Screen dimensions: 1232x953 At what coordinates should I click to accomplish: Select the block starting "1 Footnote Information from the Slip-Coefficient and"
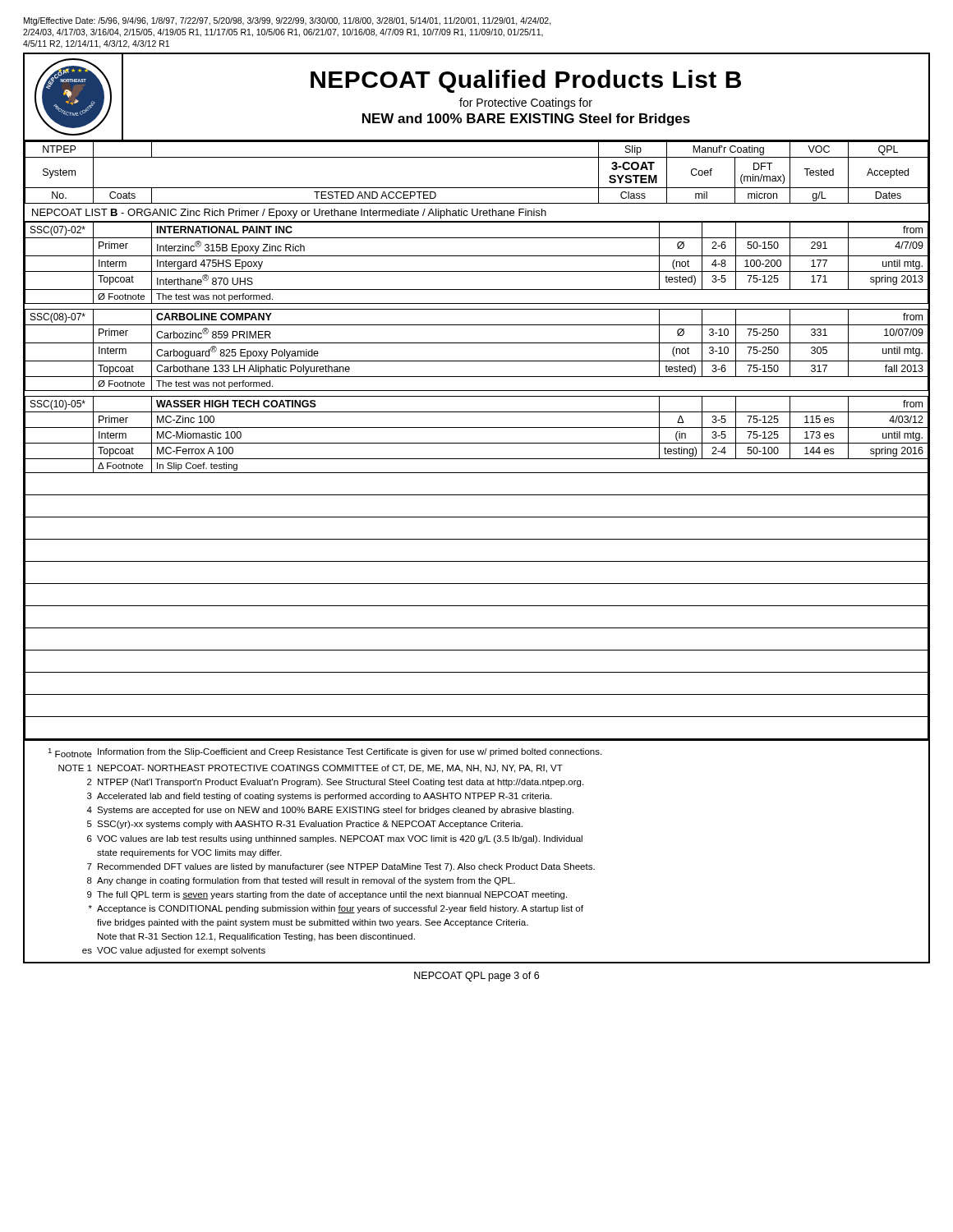click(x=476, y=851)
